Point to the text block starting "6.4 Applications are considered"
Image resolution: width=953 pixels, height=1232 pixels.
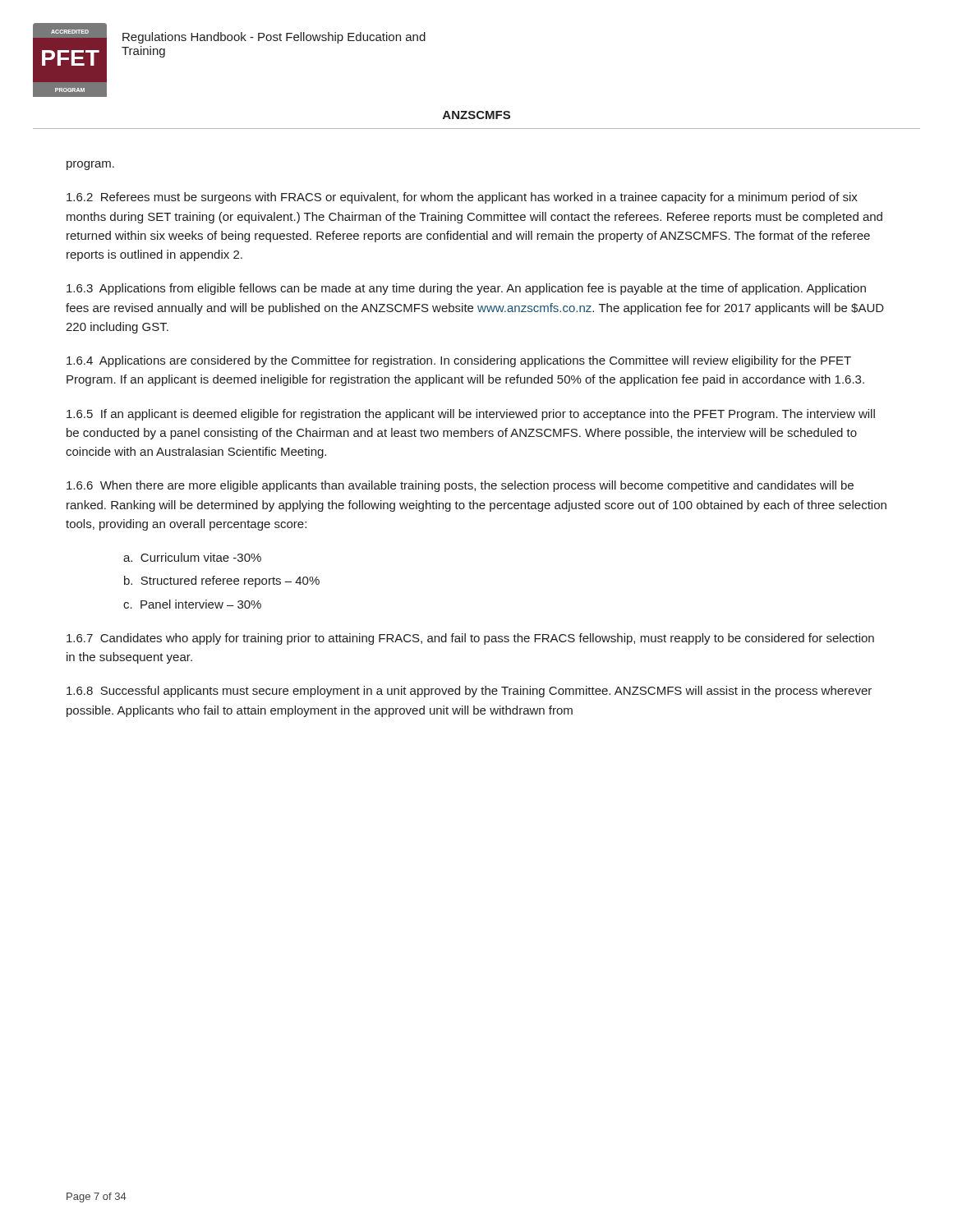[x=465, y=370]
